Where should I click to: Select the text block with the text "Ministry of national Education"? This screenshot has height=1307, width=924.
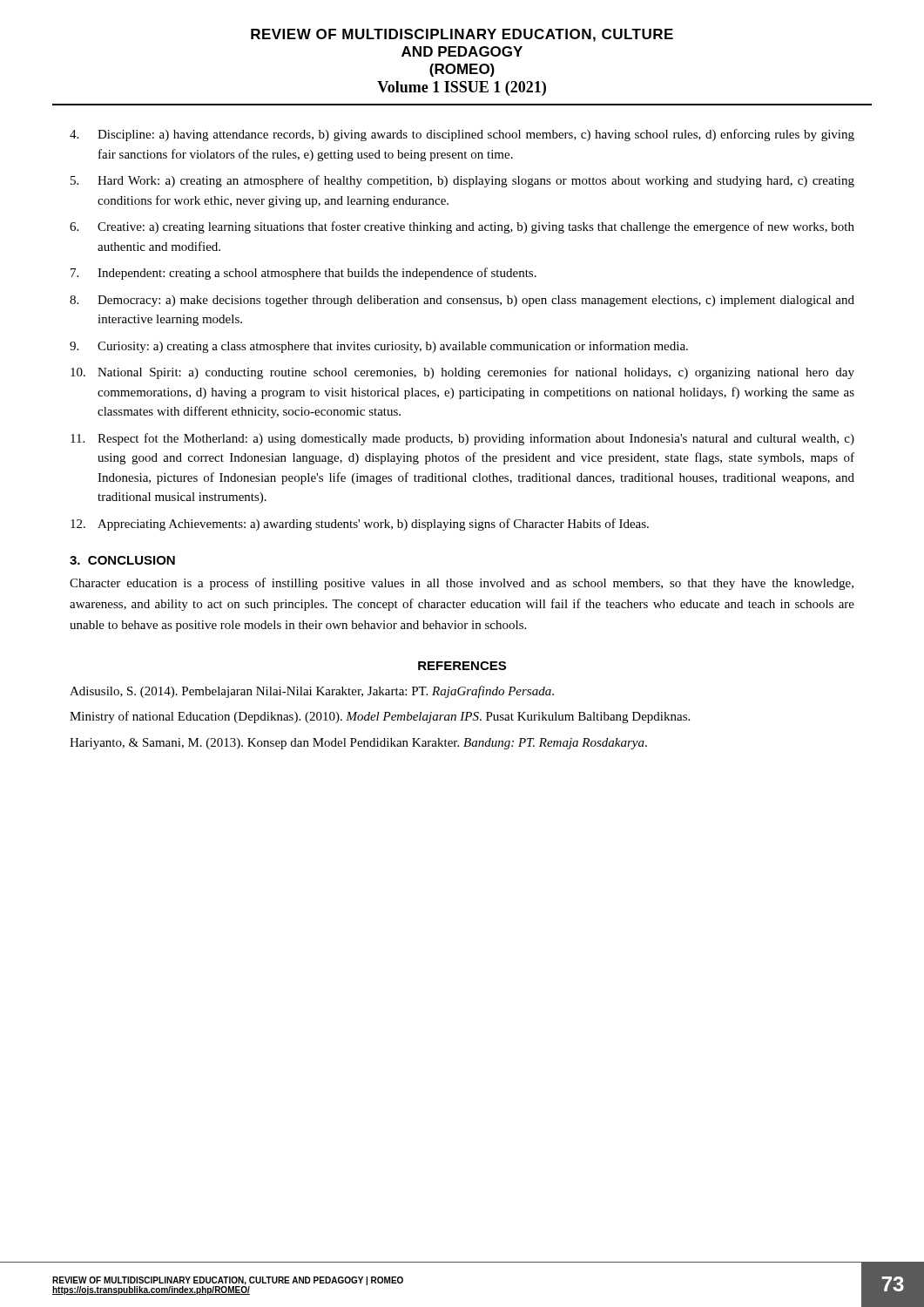(x=380, y=716)
